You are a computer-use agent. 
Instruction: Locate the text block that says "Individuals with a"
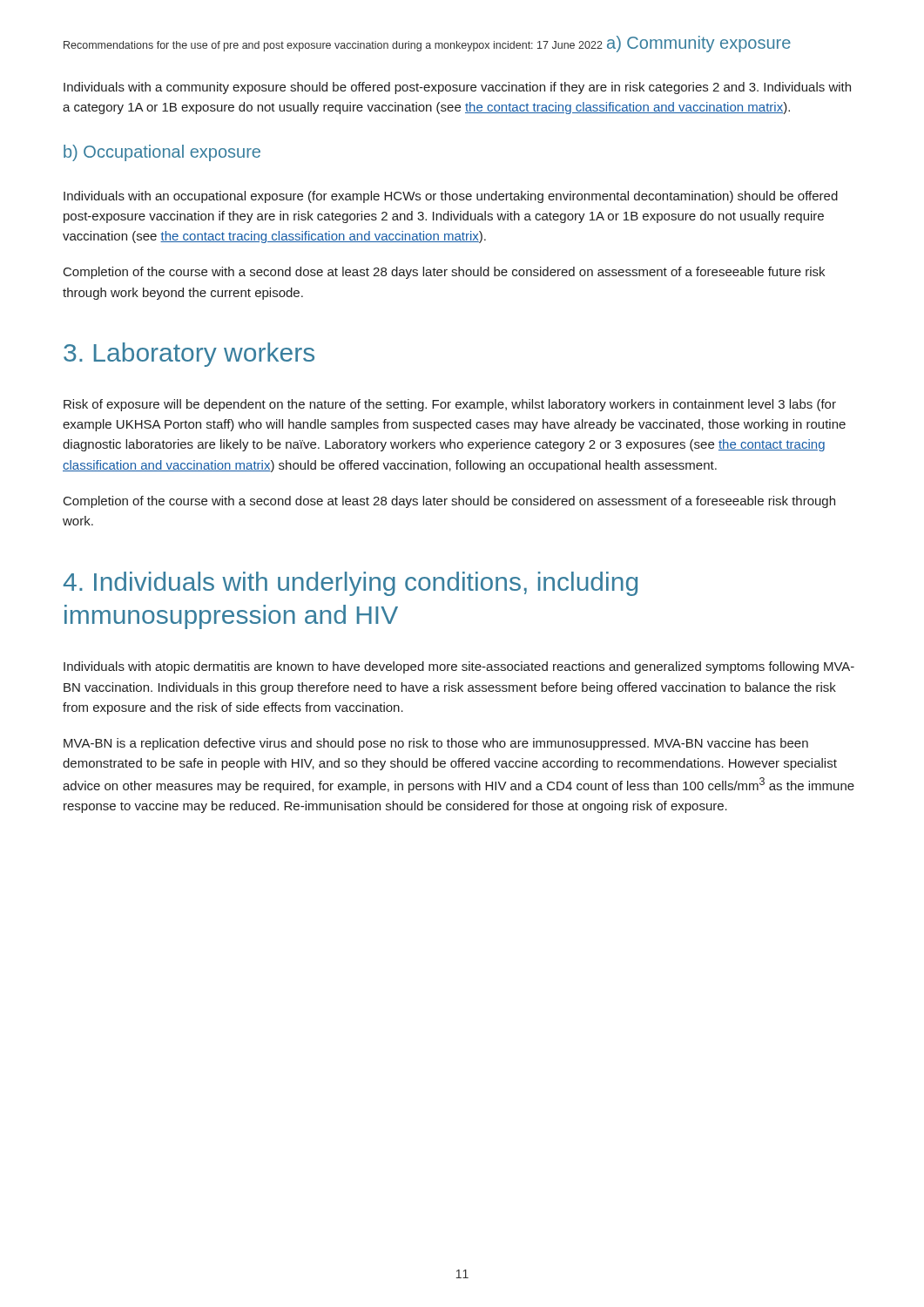pyautogui.click(x=462, y=97)
